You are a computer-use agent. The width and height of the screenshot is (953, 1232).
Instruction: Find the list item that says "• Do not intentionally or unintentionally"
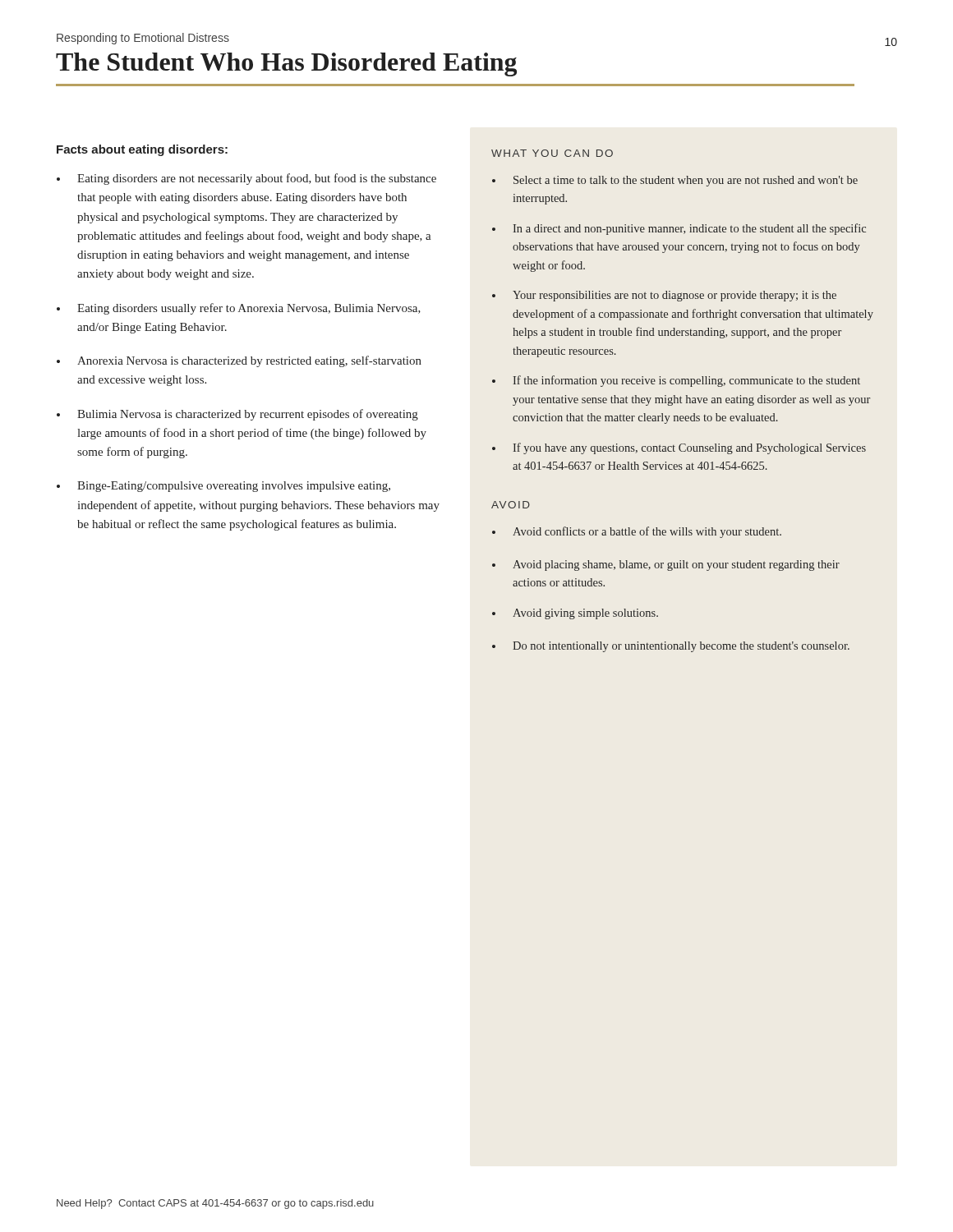coord(671,648)
